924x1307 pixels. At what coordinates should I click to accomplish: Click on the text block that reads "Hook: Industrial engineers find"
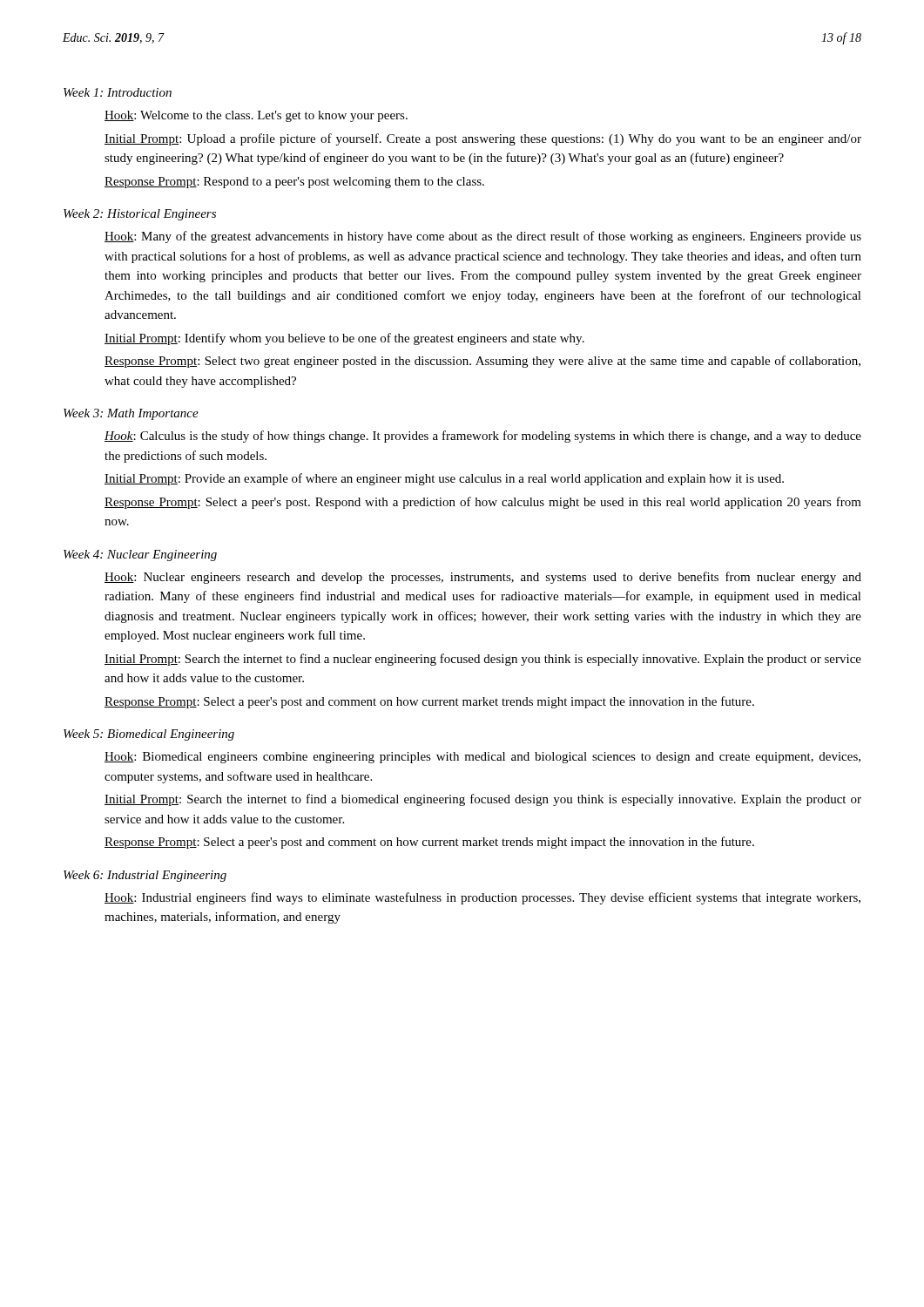pos(483,907)
